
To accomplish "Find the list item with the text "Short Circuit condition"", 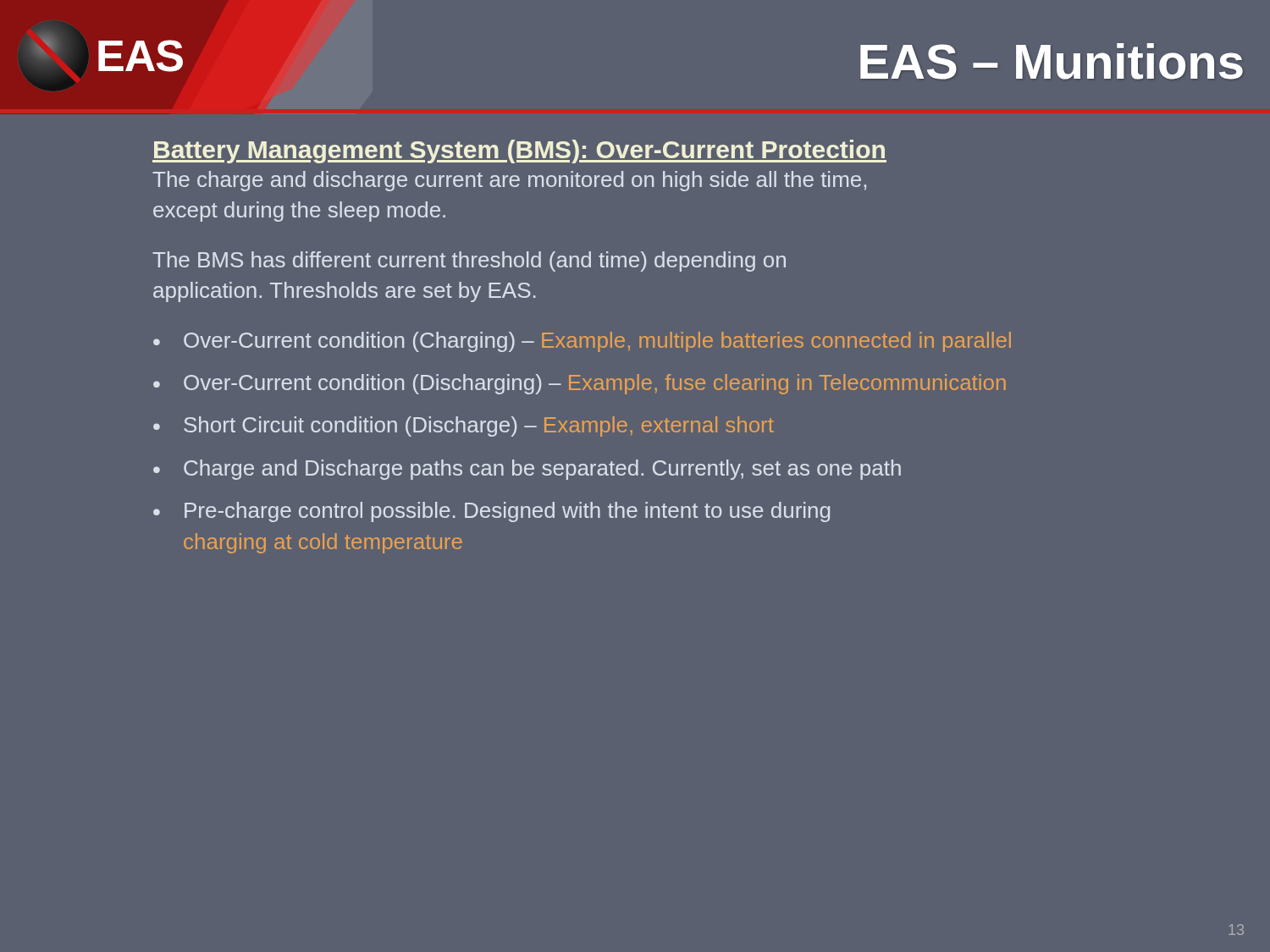I will click(478, 425).
